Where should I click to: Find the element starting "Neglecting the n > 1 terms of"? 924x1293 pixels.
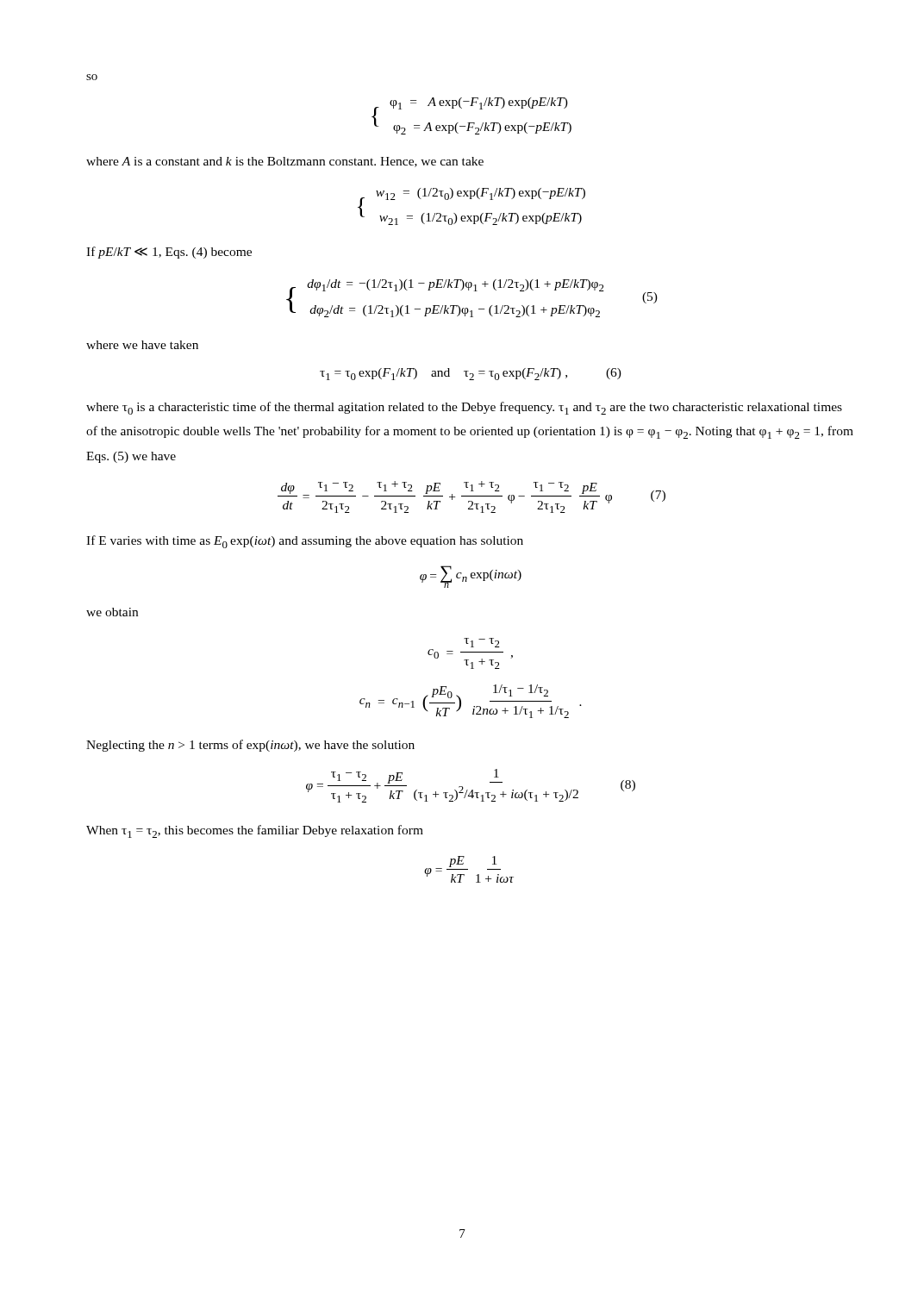click(251, 744)
